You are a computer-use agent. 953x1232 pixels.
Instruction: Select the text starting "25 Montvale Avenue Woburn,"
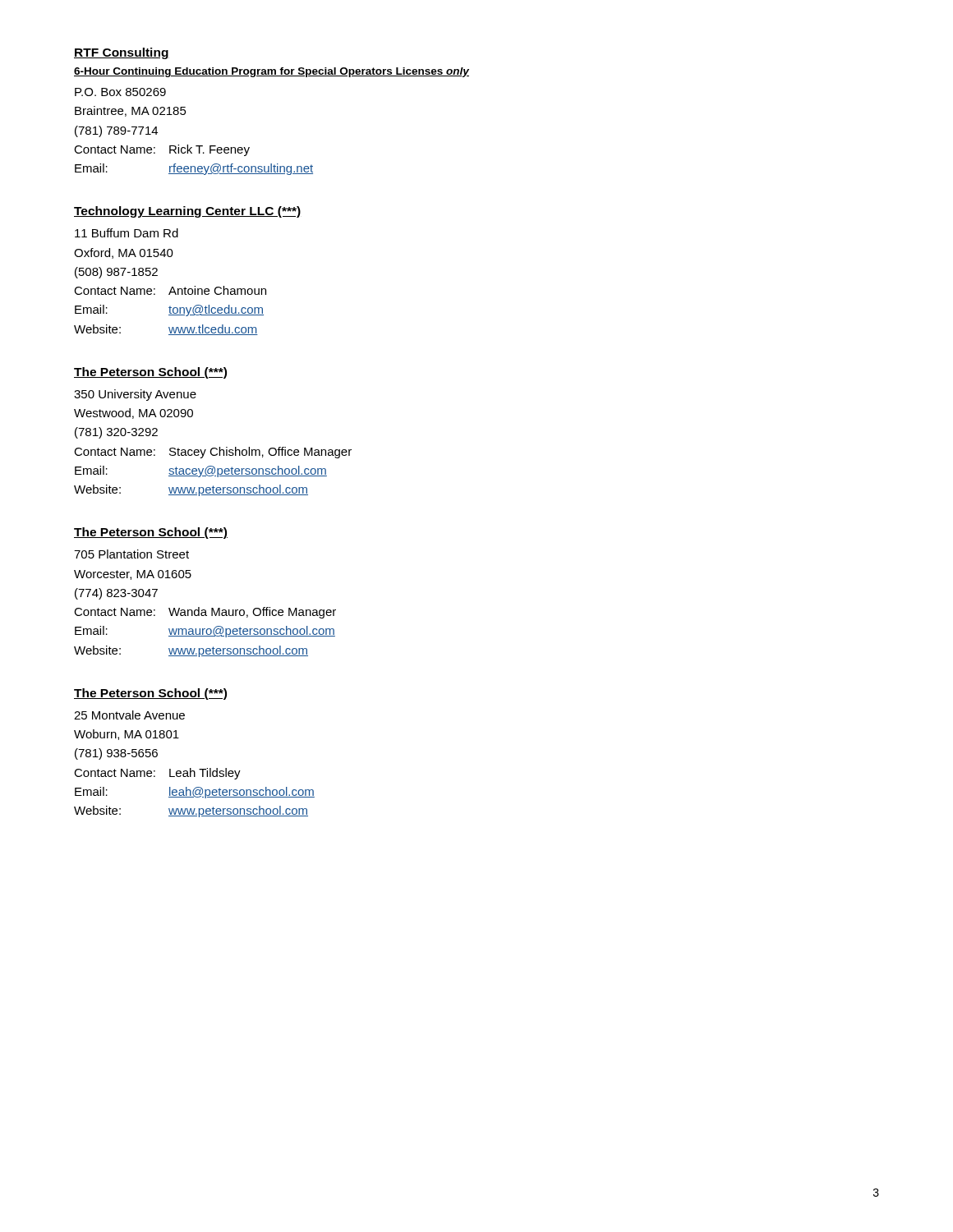click(x=129, y=715)
